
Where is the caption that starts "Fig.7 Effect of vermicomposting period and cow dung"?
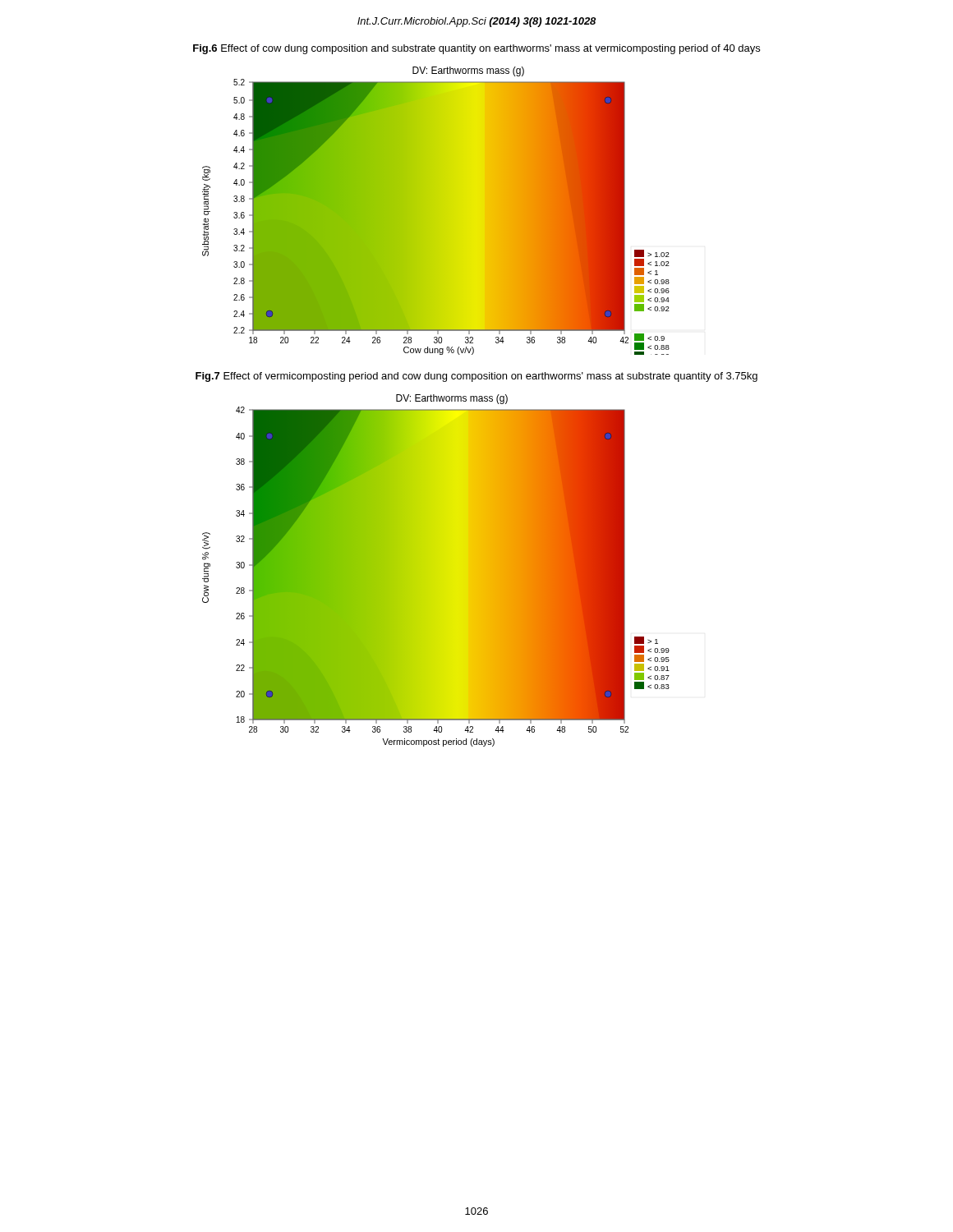476,376
